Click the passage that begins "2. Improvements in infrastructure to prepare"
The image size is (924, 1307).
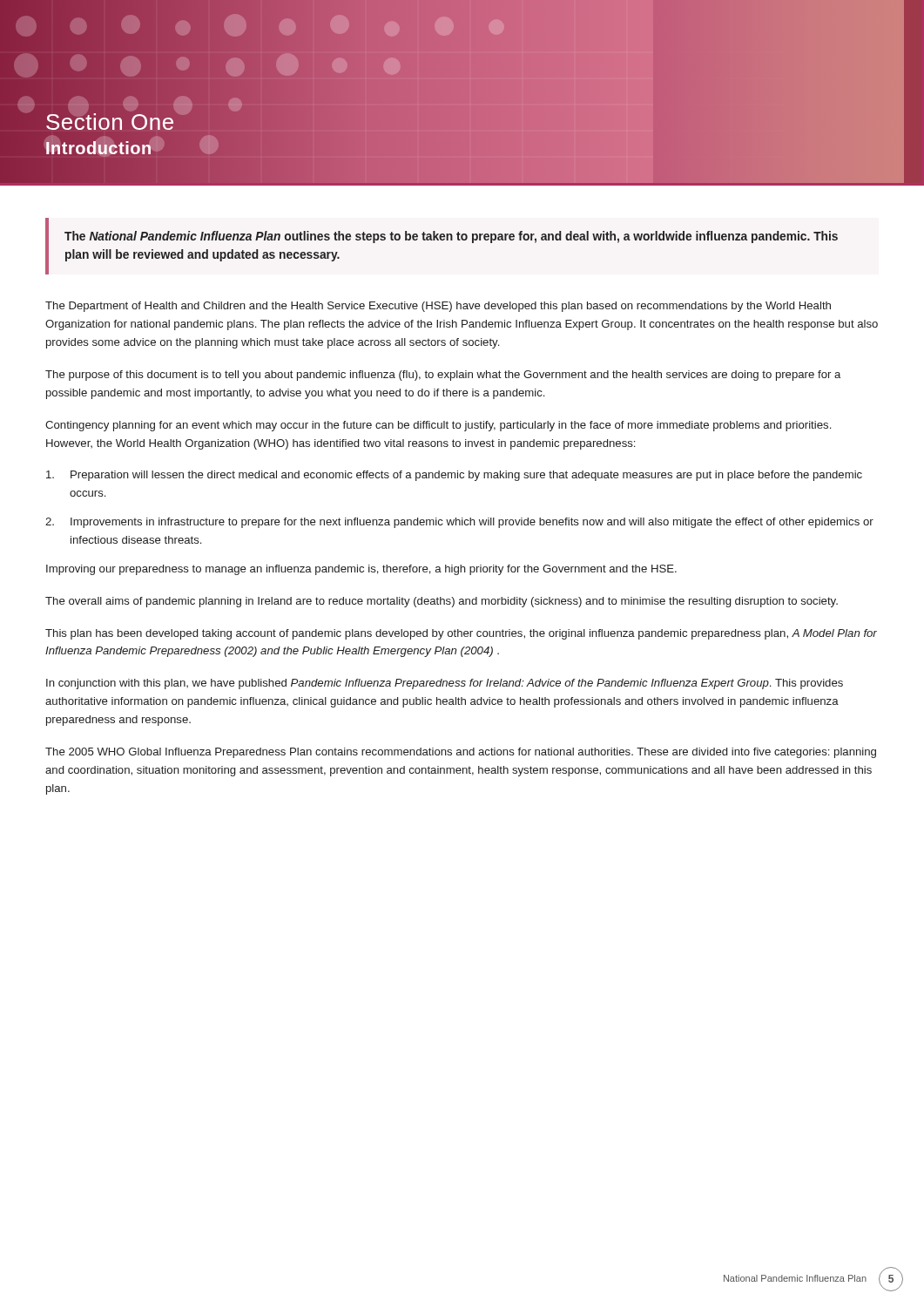click(462, 531)
